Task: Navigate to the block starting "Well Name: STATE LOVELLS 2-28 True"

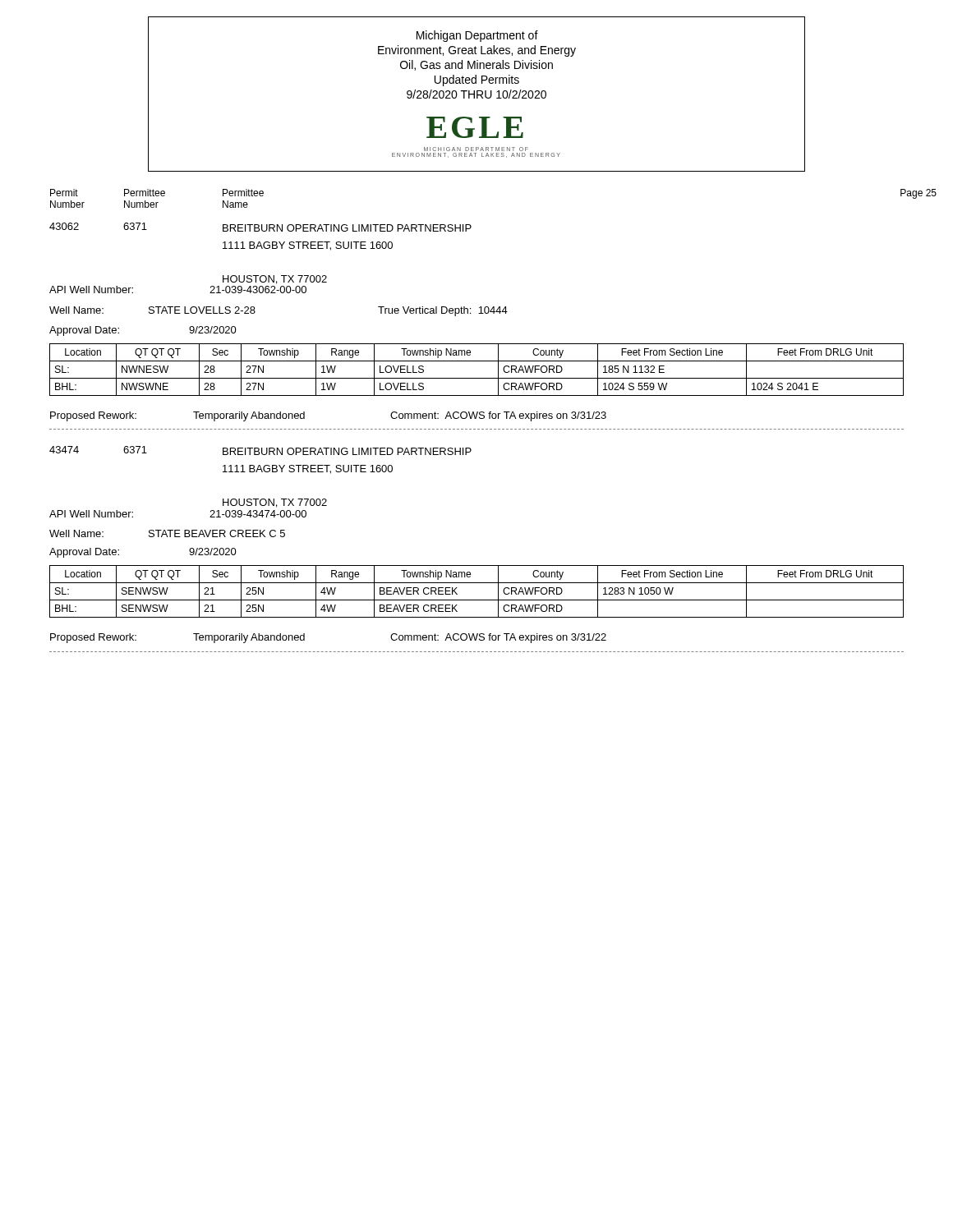Action: click(x=77, y=311)
